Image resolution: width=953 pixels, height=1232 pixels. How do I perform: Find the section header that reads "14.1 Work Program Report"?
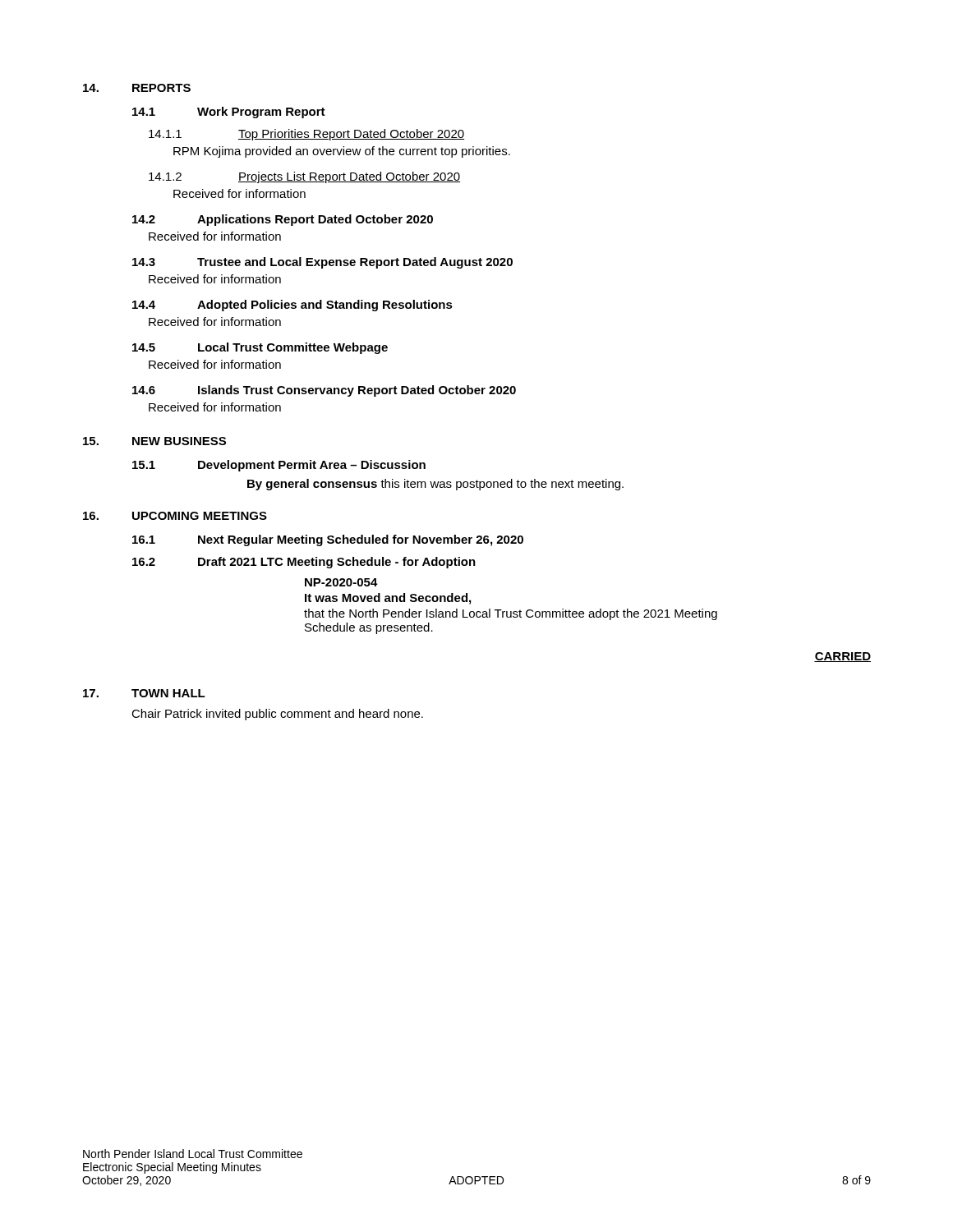[228, 111]
